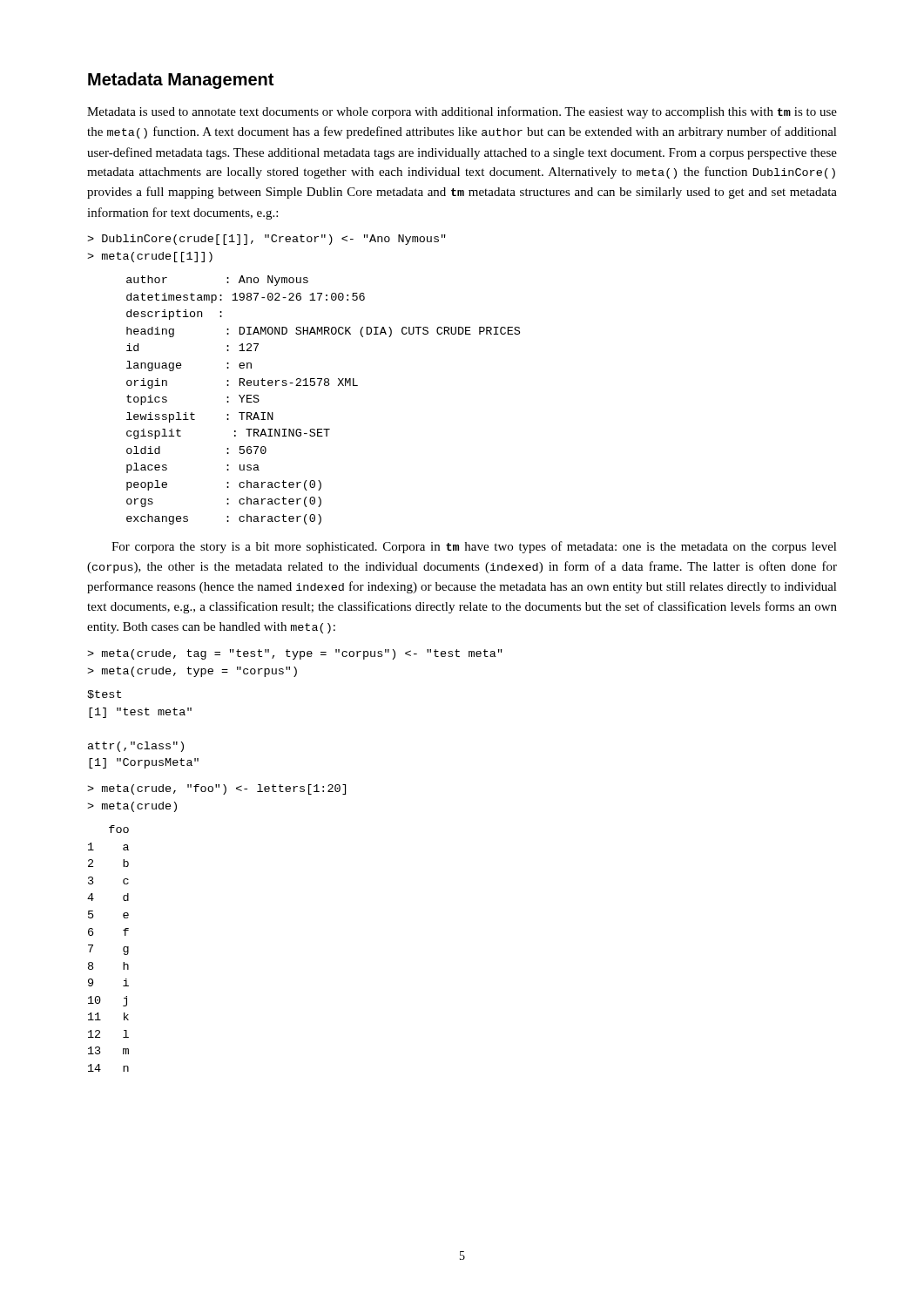Click the passage that begins "foo 1 a 2 b 3 c"
Image resolution: width=924 pixels, height=1307 pixels.
(119, 829)
